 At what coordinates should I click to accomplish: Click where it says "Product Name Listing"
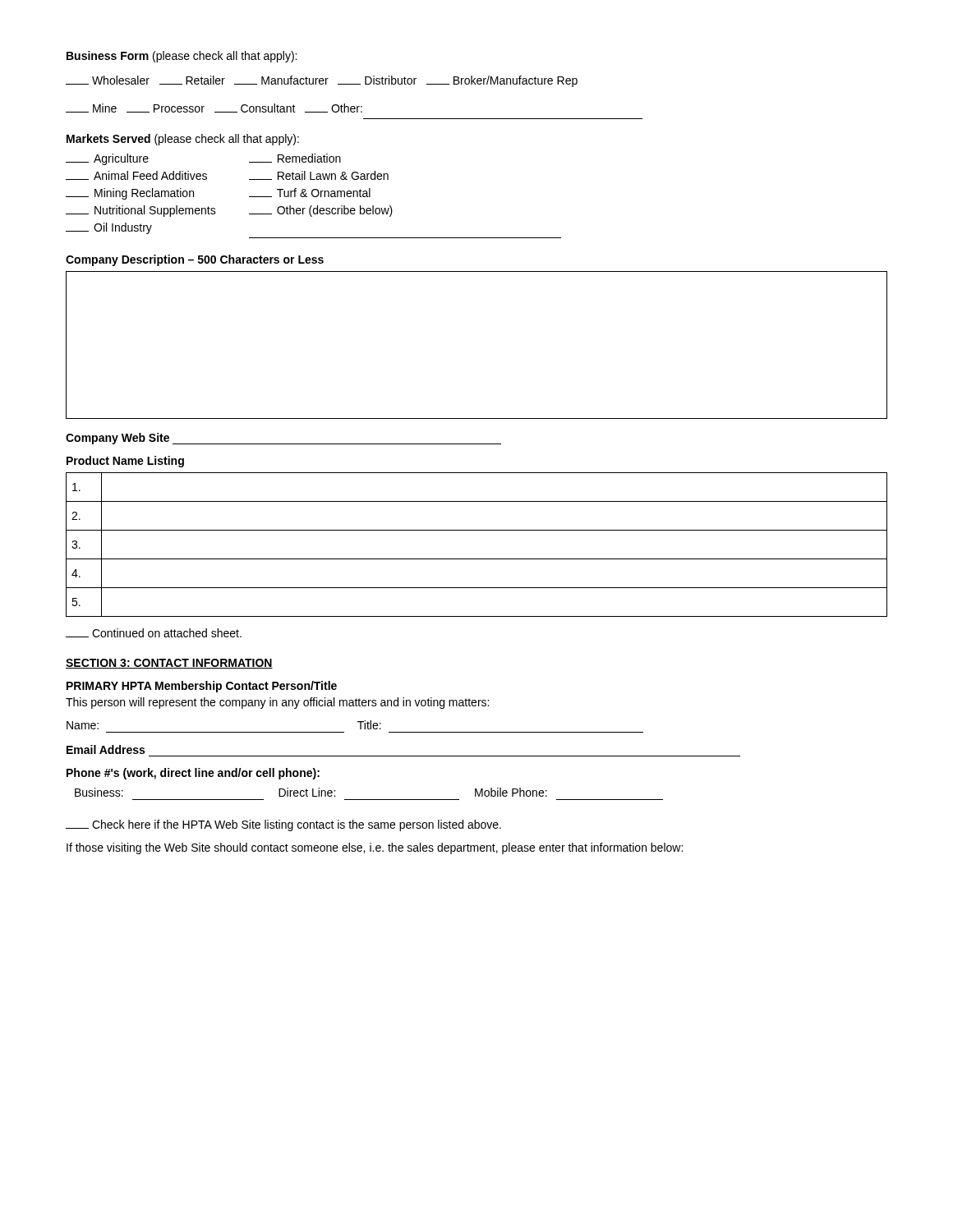click(x=125, y=461)
